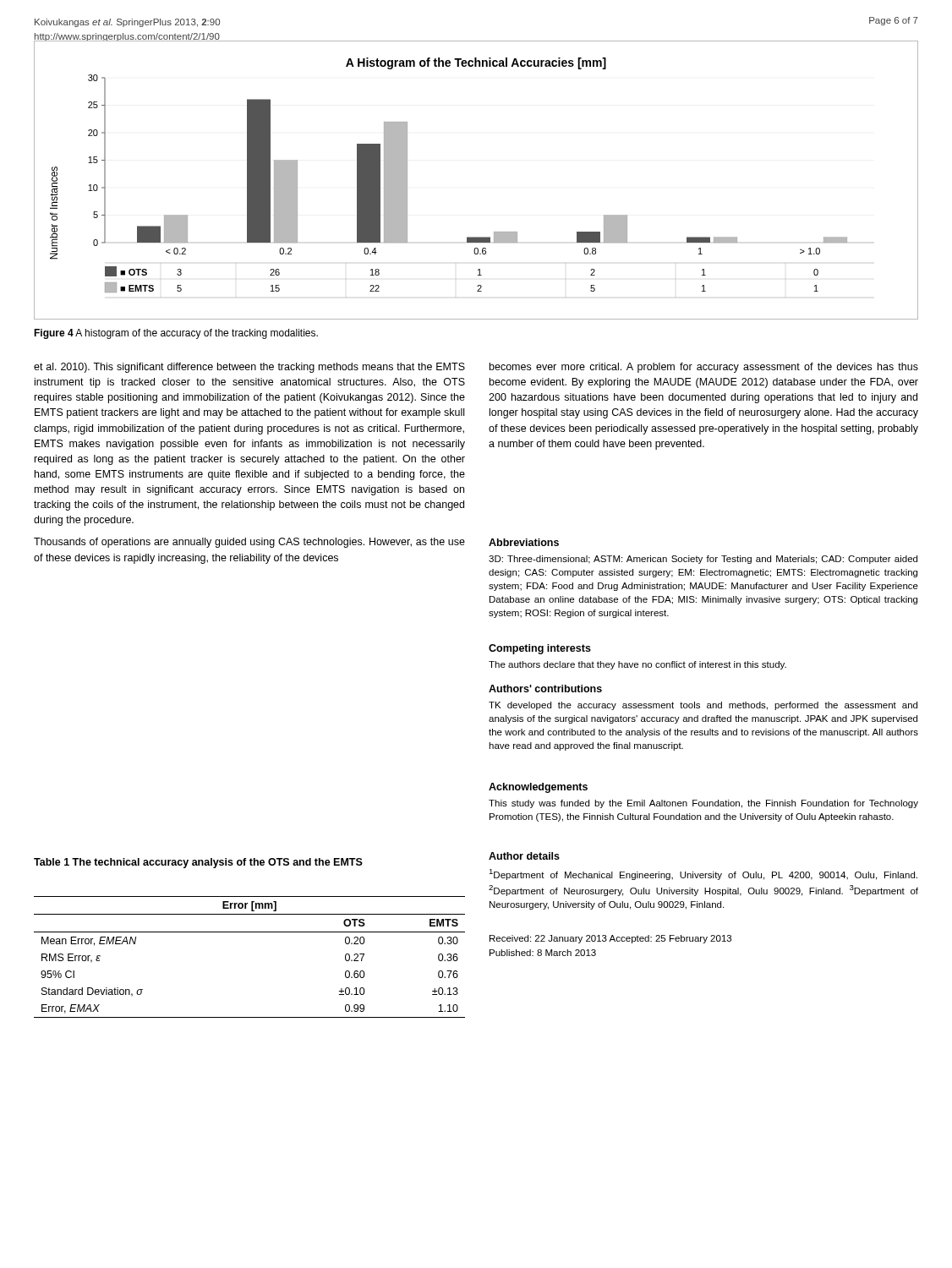Click on the text block that reads "The authors declare"
This screenshot has width=952, height=1268.
(x=638, y=664)
